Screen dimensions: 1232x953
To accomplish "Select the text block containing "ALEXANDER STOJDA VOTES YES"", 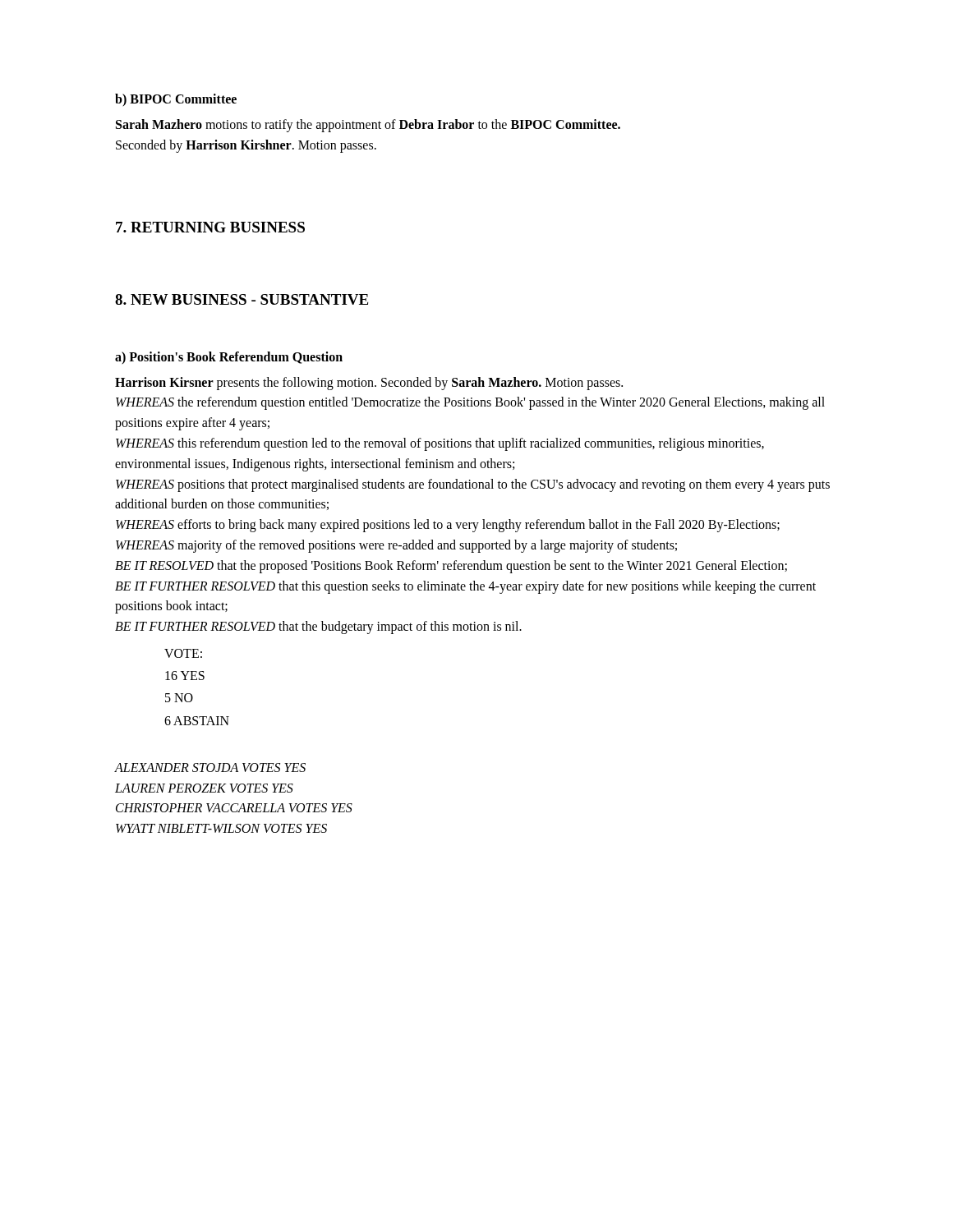I will tap(234, 798).
